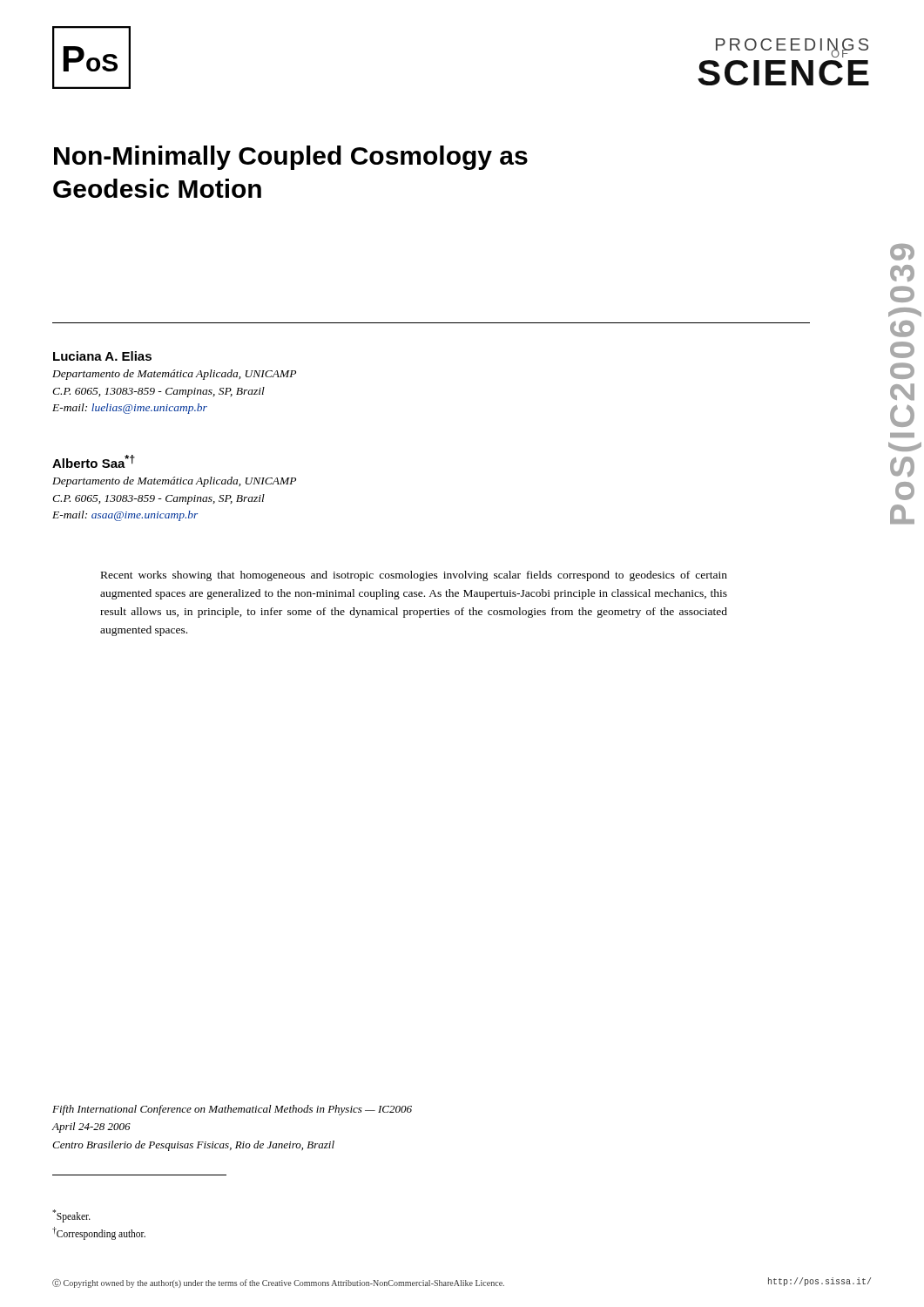Locate the text "Non-Minimally Coupled Cosmology asGeodesic Motion"
Screen dimensions: 1307x924
click(x=348, y=172)
